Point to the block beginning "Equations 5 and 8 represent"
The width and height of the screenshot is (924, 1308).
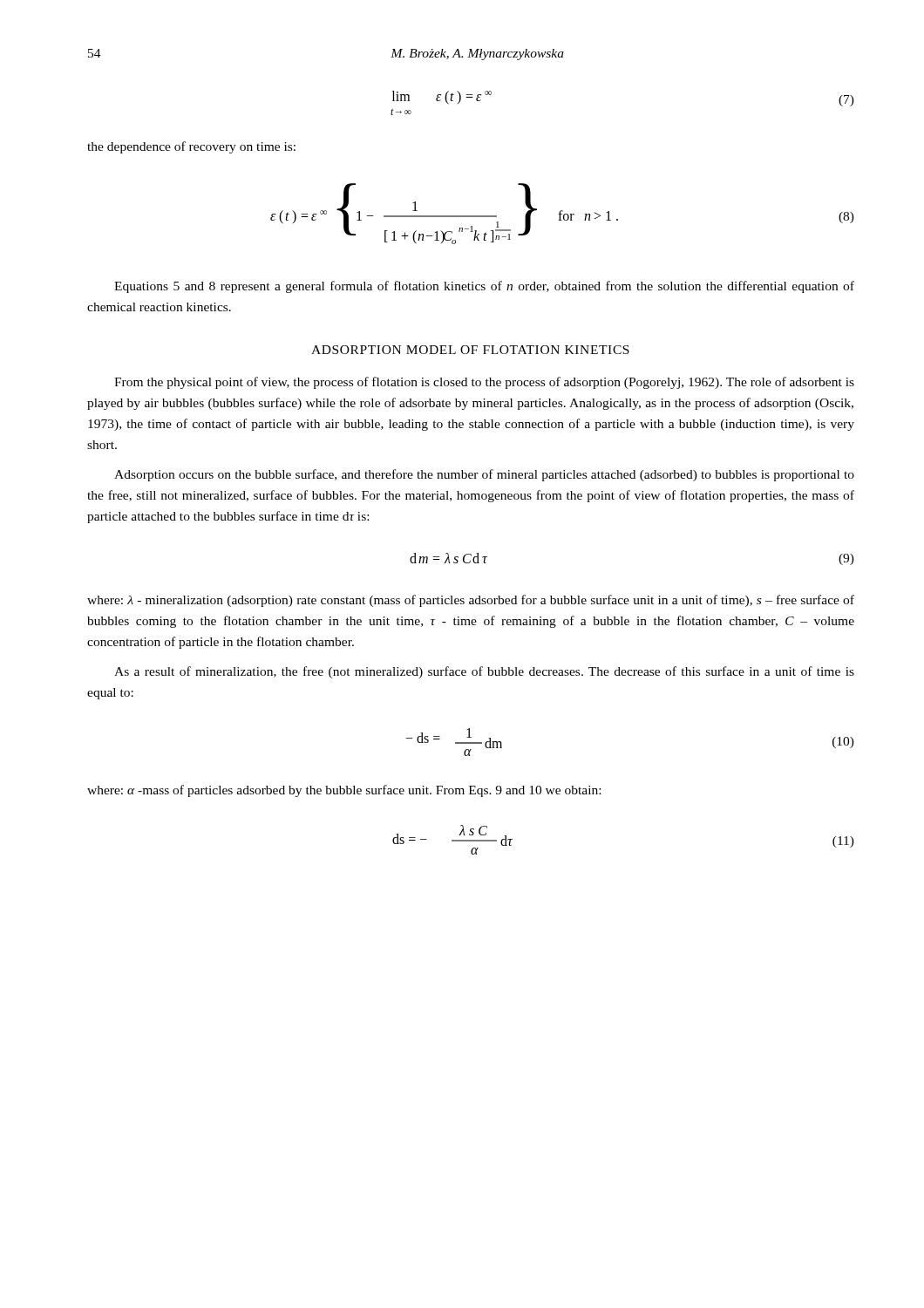coord(471,297)
